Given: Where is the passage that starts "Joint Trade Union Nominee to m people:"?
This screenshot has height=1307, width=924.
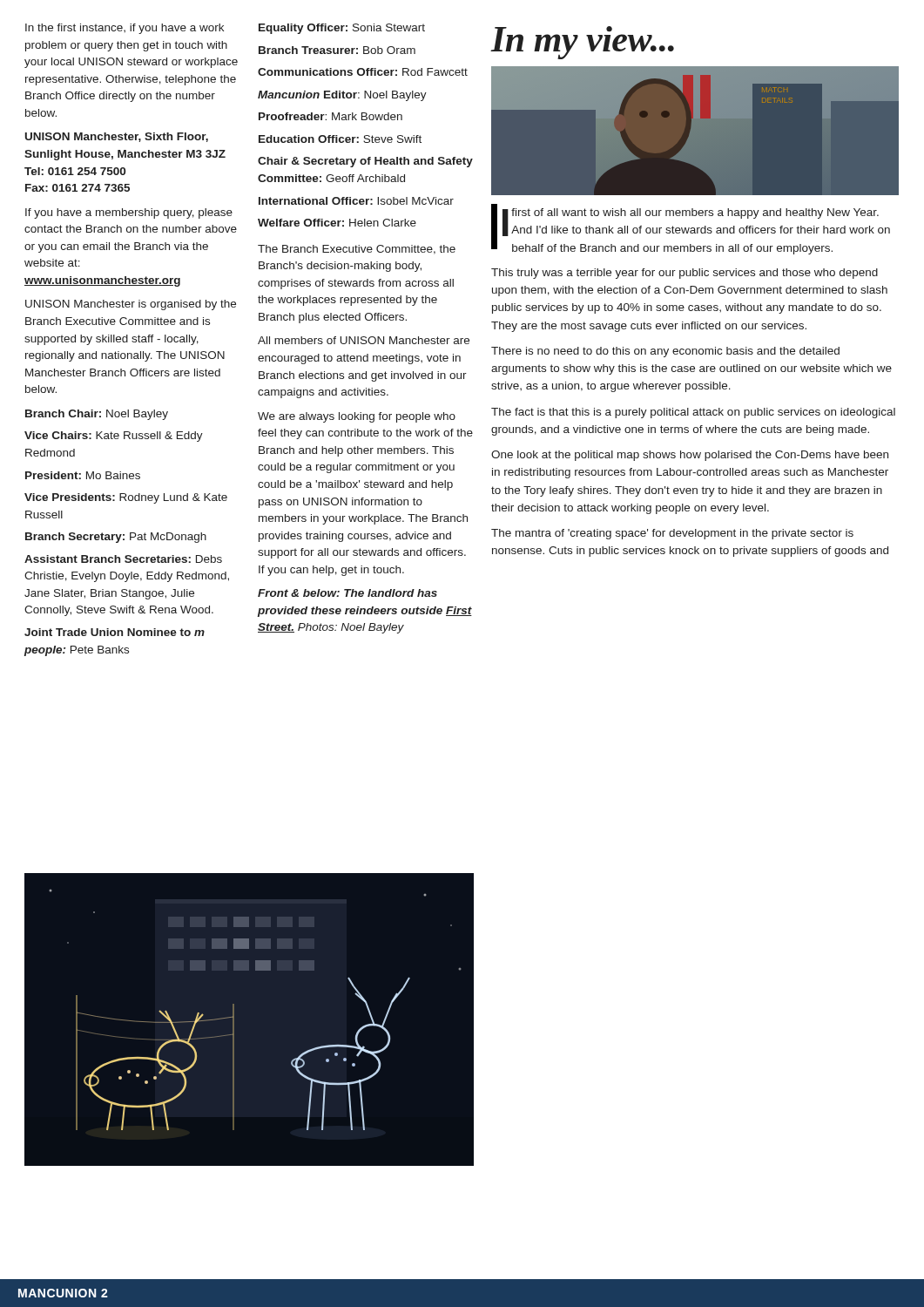Looking at the screenshot, I should point(132,641).
